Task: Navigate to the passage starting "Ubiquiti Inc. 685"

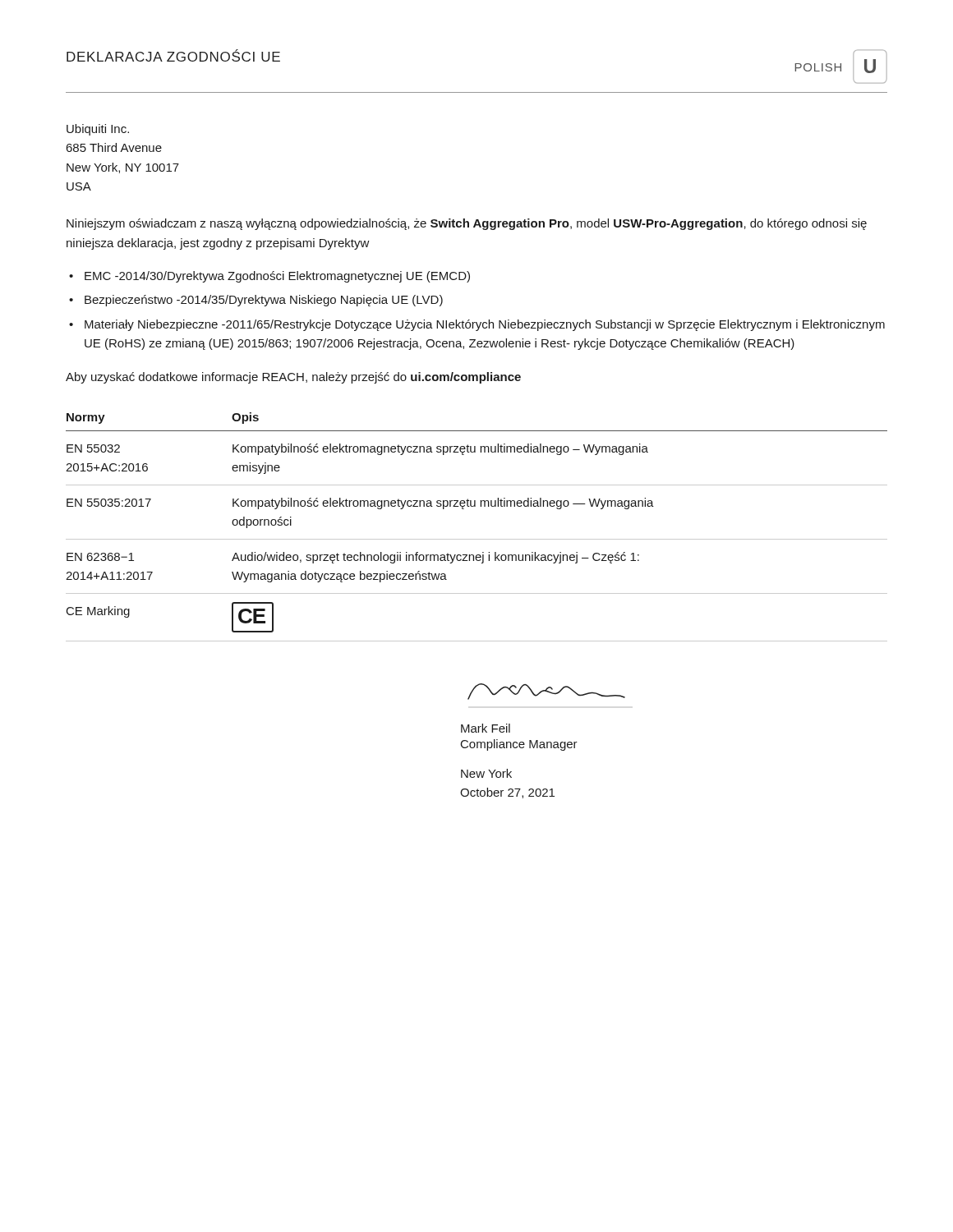Action: tap(123, 157)
